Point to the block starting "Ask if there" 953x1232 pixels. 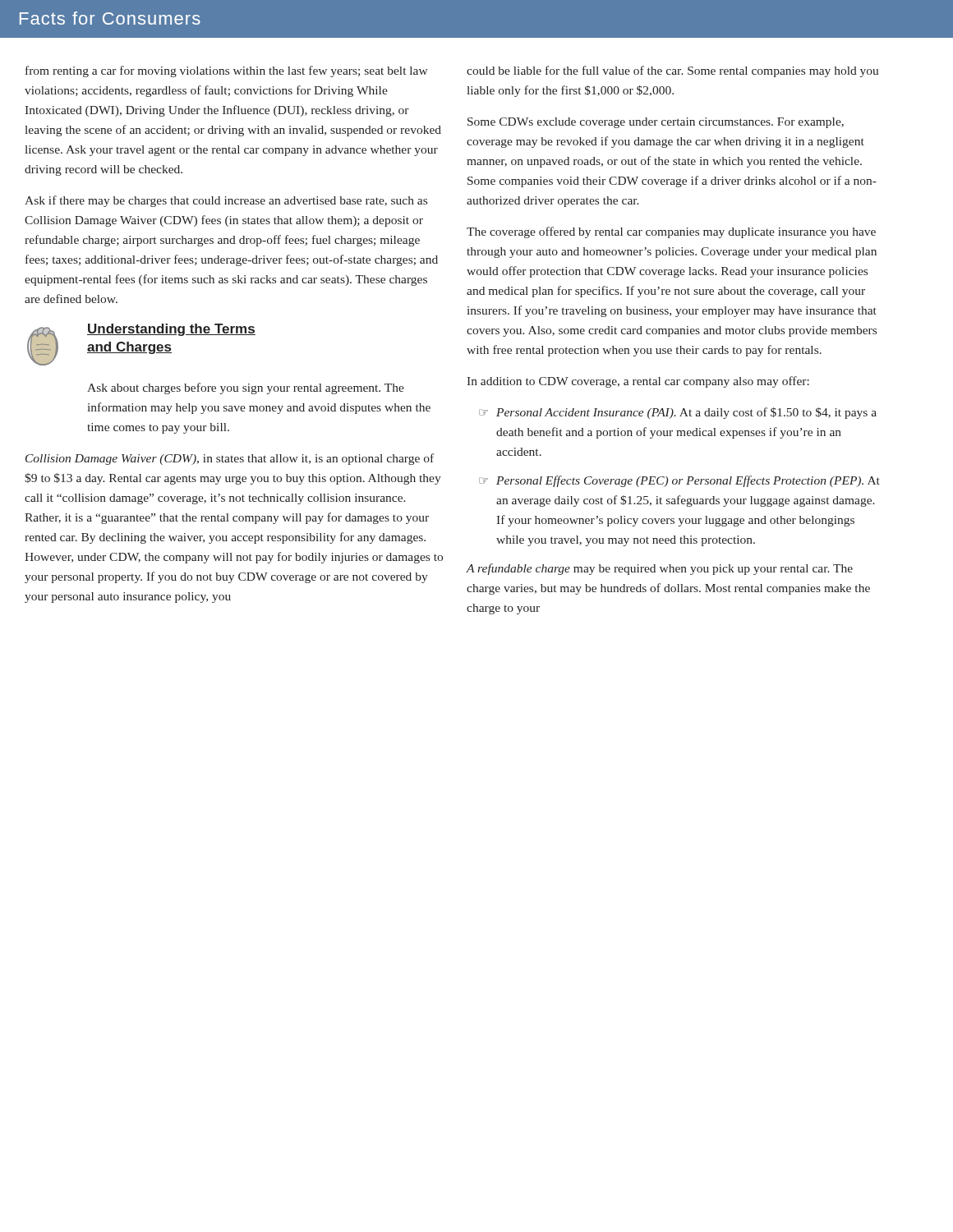(234, 250)
